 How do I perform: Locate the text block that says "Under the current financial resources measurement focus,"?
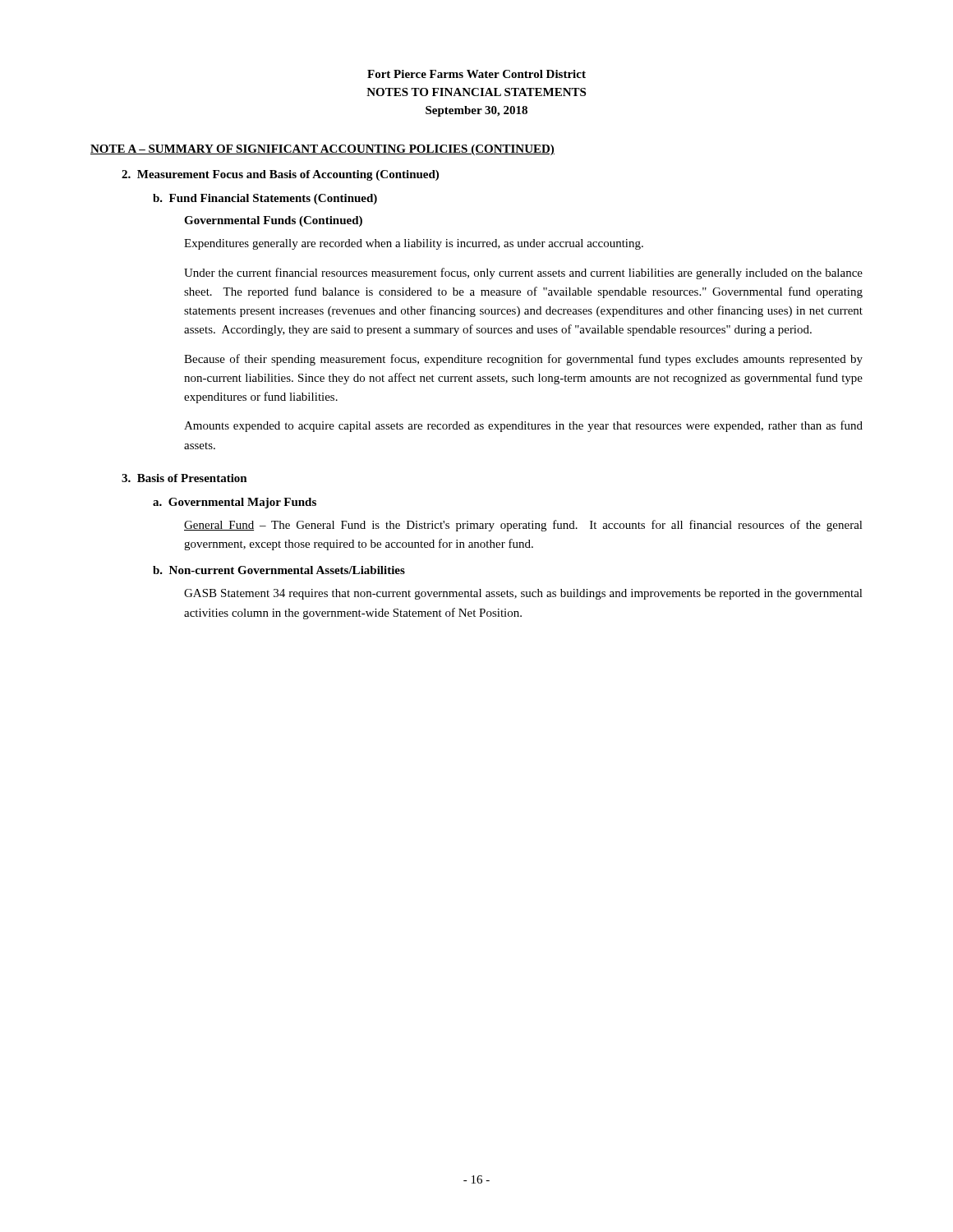coord(523,301)
